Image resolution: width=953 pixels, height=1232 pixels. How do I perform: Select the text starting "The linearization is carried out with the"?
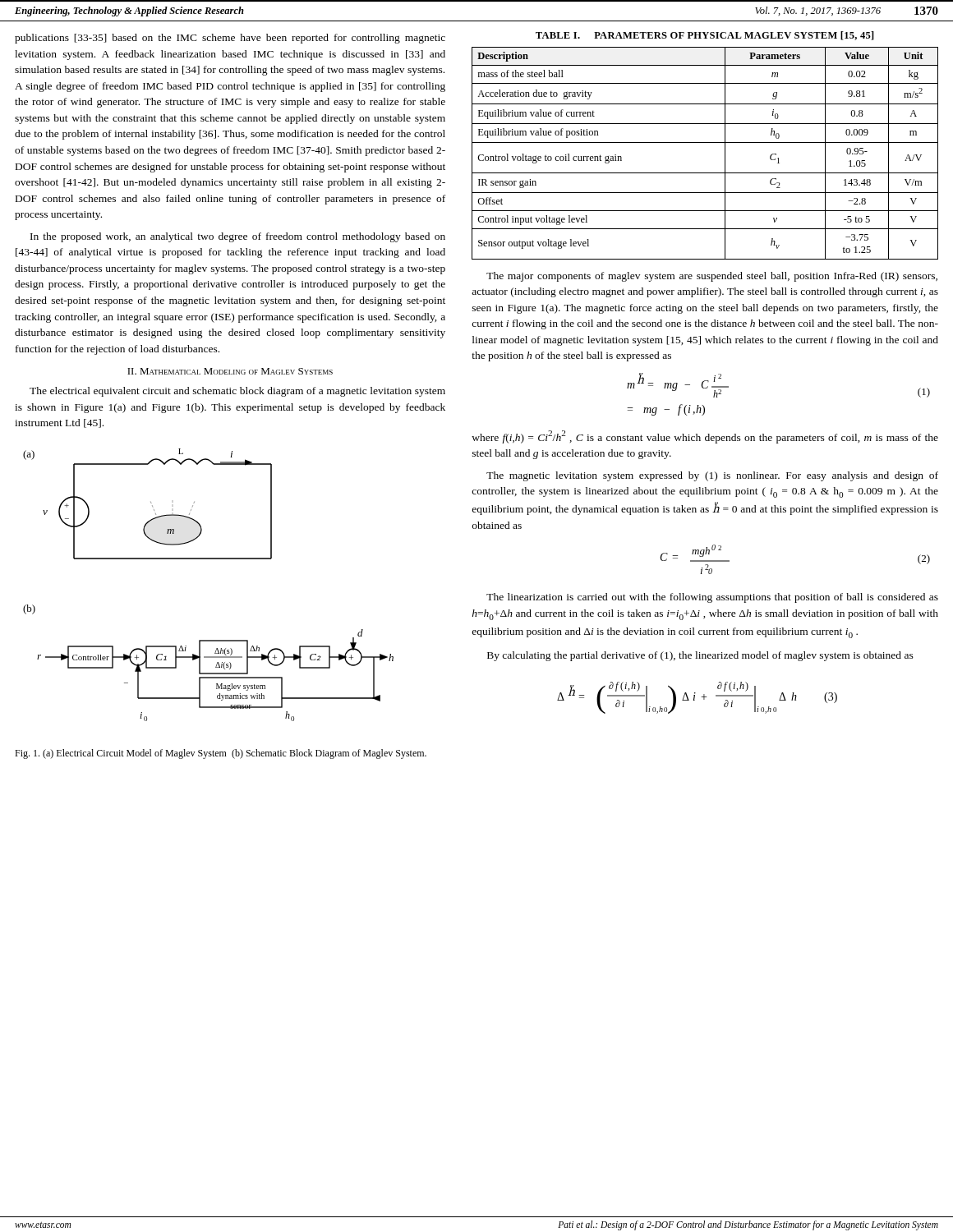click(705, 615)
